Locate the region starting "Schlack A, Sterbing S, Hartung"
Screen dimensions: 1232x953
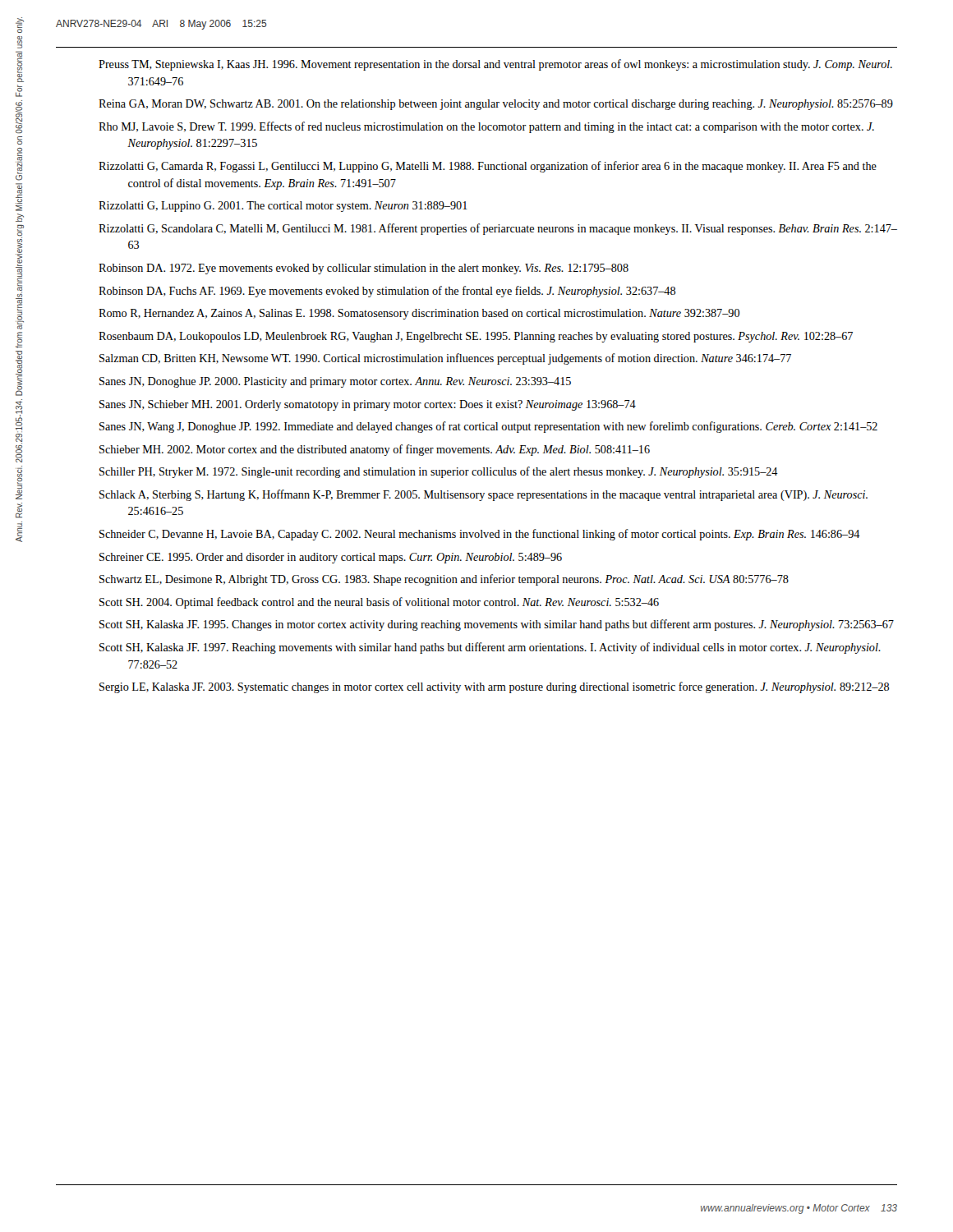[x=483, y=503]
